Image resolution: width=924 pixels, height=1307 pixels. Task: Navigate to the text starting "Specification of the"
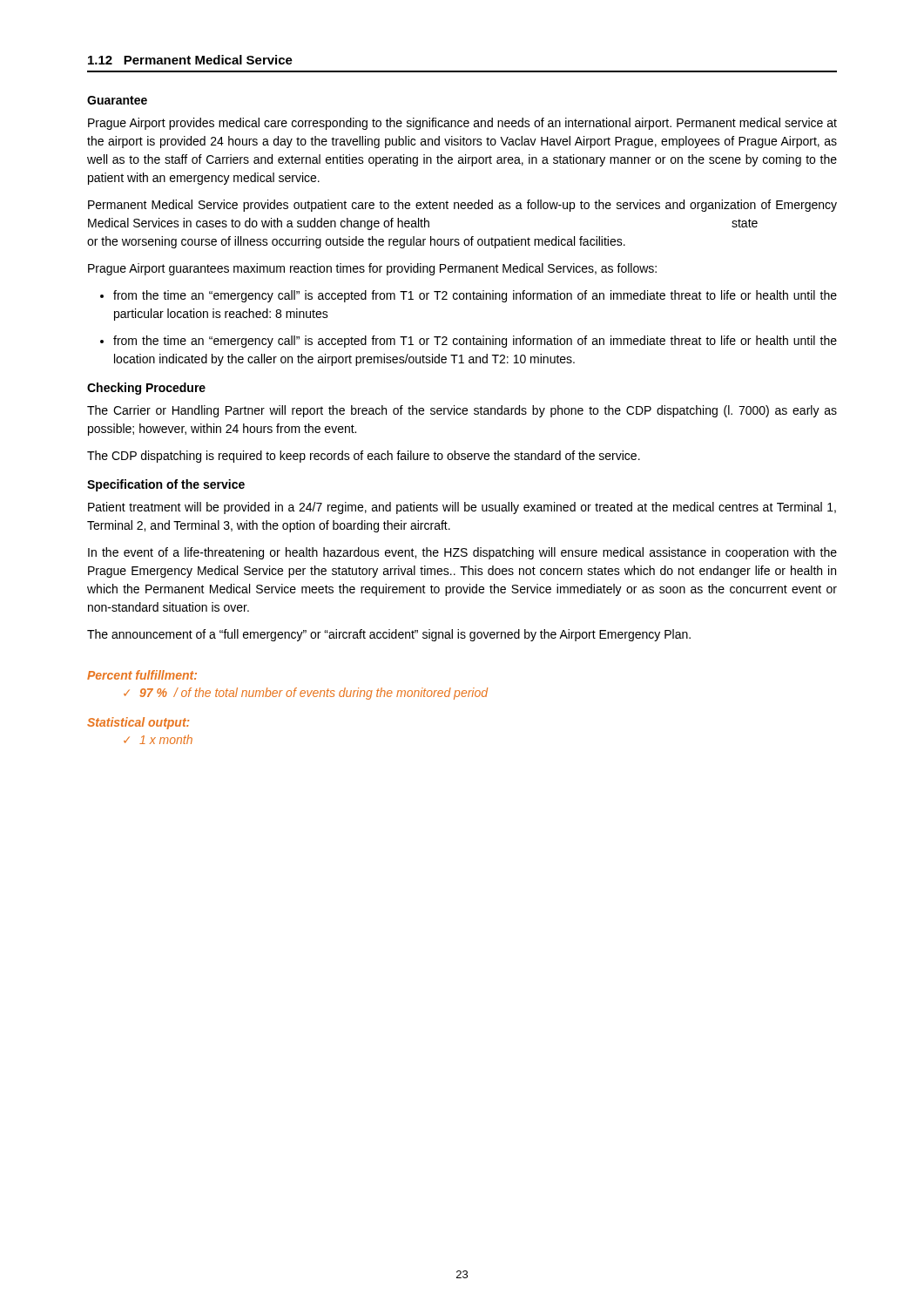(166, 484)
